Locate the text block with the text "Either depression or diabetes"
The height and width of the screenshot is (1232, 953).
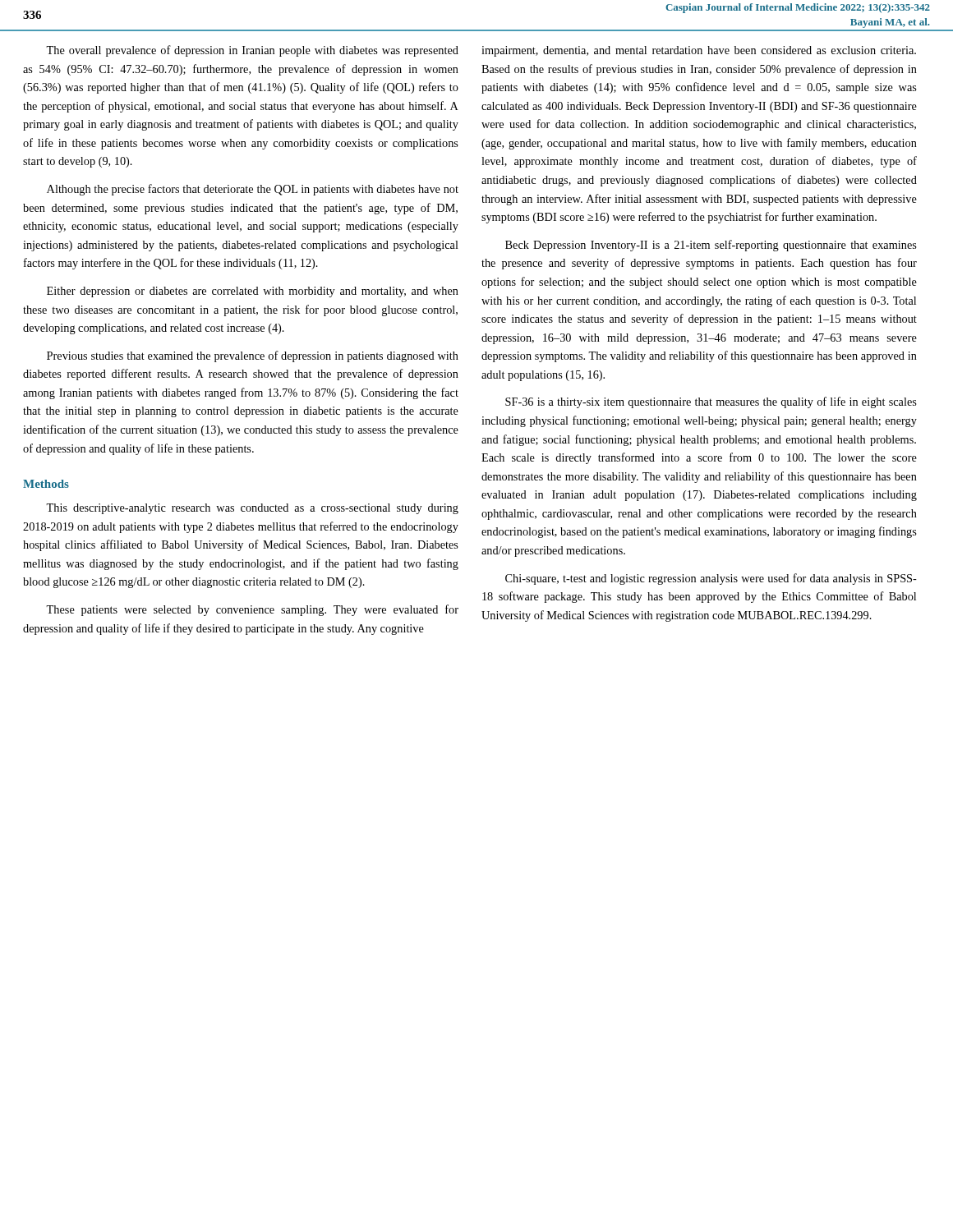(x=241, y=309)
